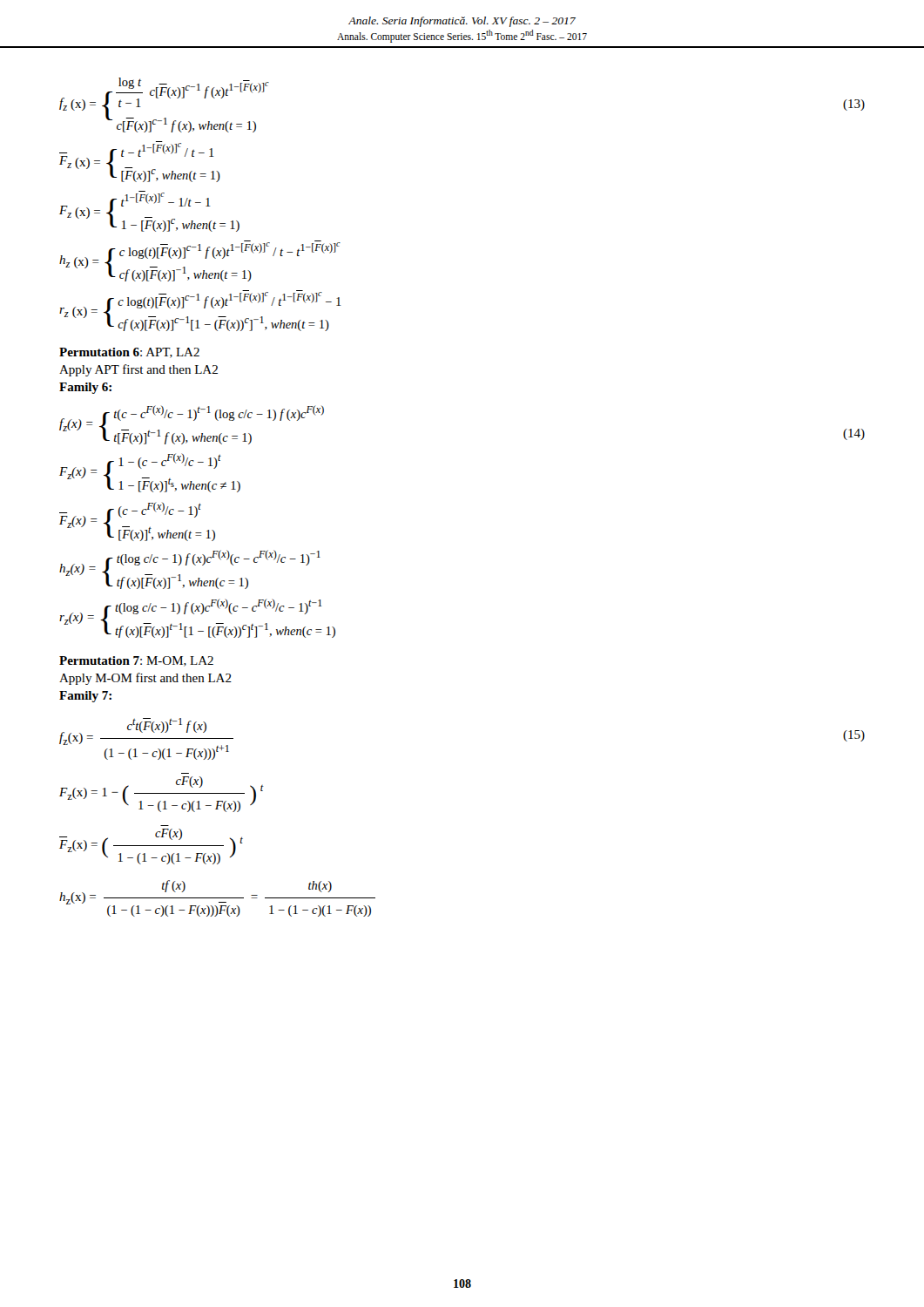Screen dimensions: 1307x924
Task: Locate the passage starting "fz (x) = { log tt"
Action: click(x=164, y=104)
